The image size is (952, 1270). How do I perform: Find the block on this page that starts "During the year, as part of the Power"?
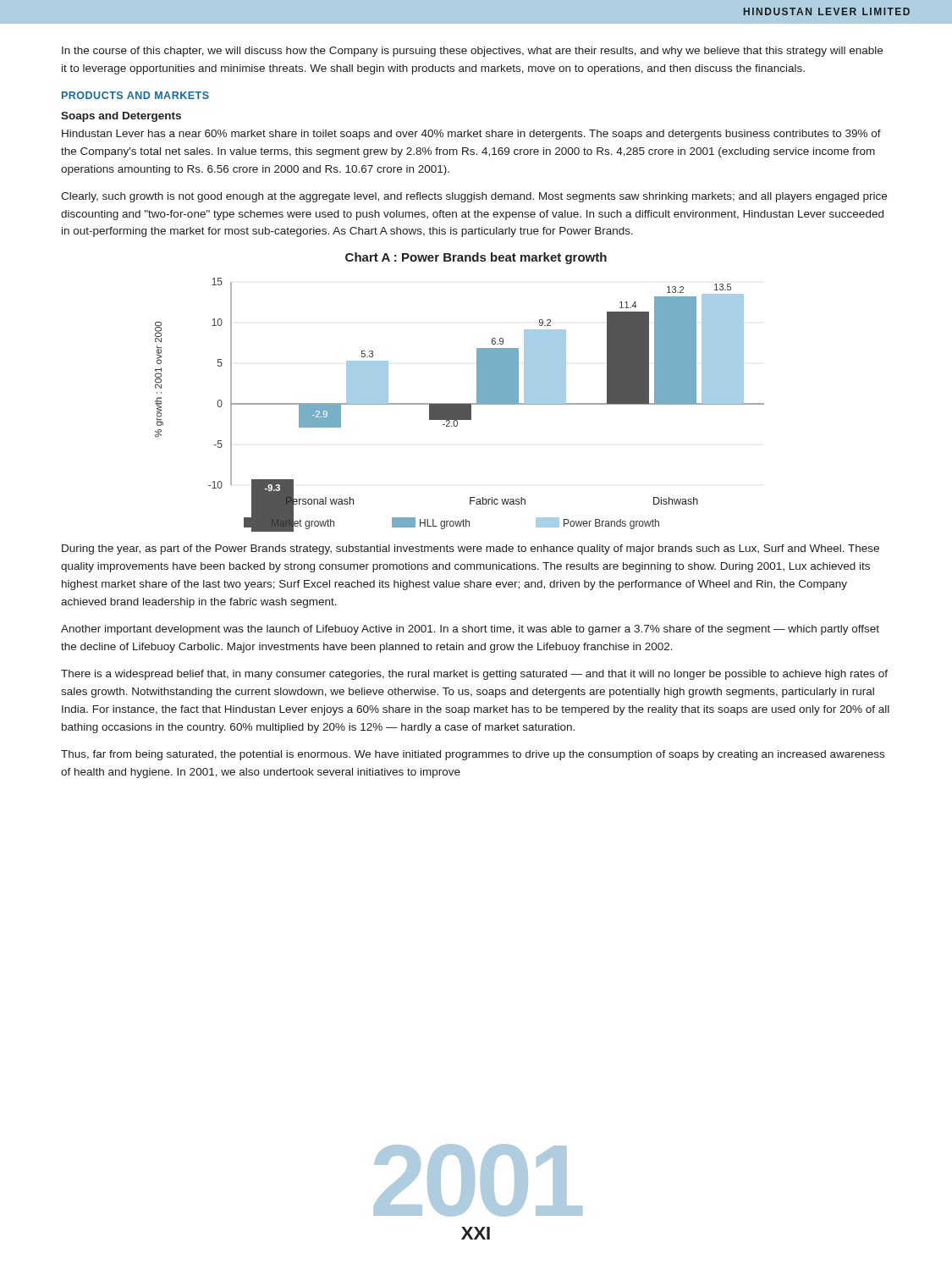point(470,575)
